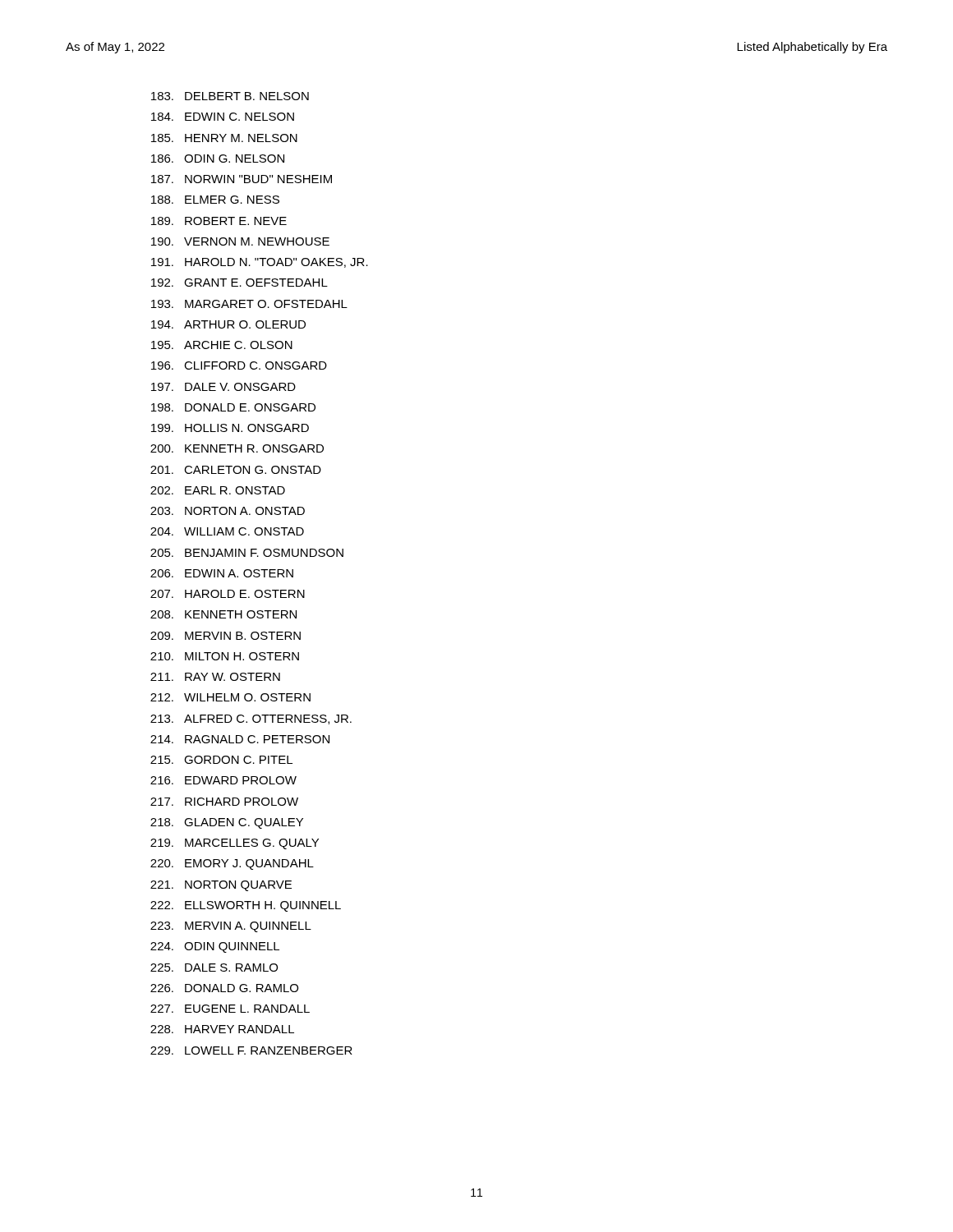The width and height of the screenshot is (953, 1232).
Task: Find the list item that reads "204.WILLIAM C. ONSTAD"
Action: point(227,531)
